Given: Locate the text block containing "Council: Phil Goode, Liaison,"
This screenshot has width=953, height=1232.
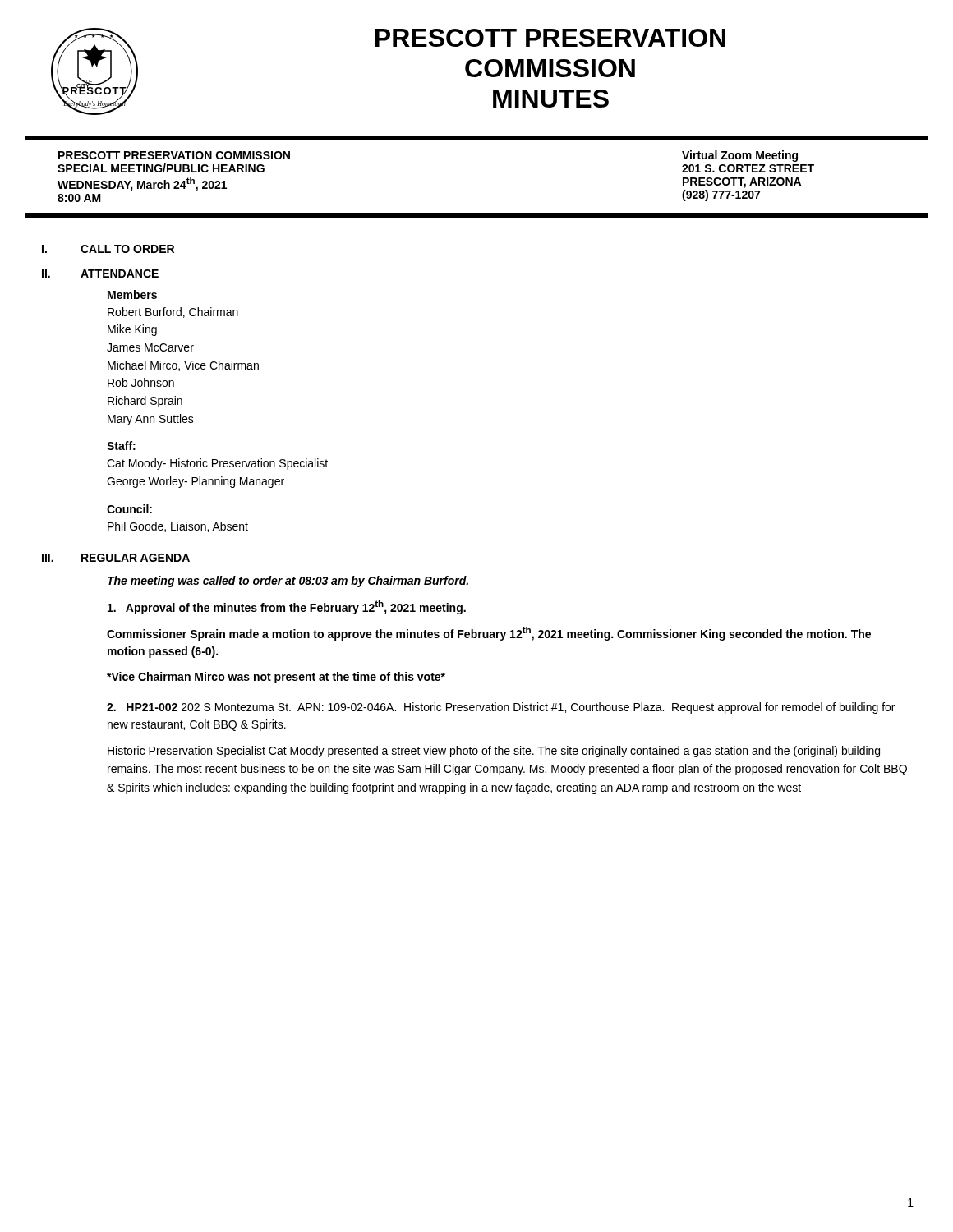Looking at the screenshot, I should click(129, 509).
